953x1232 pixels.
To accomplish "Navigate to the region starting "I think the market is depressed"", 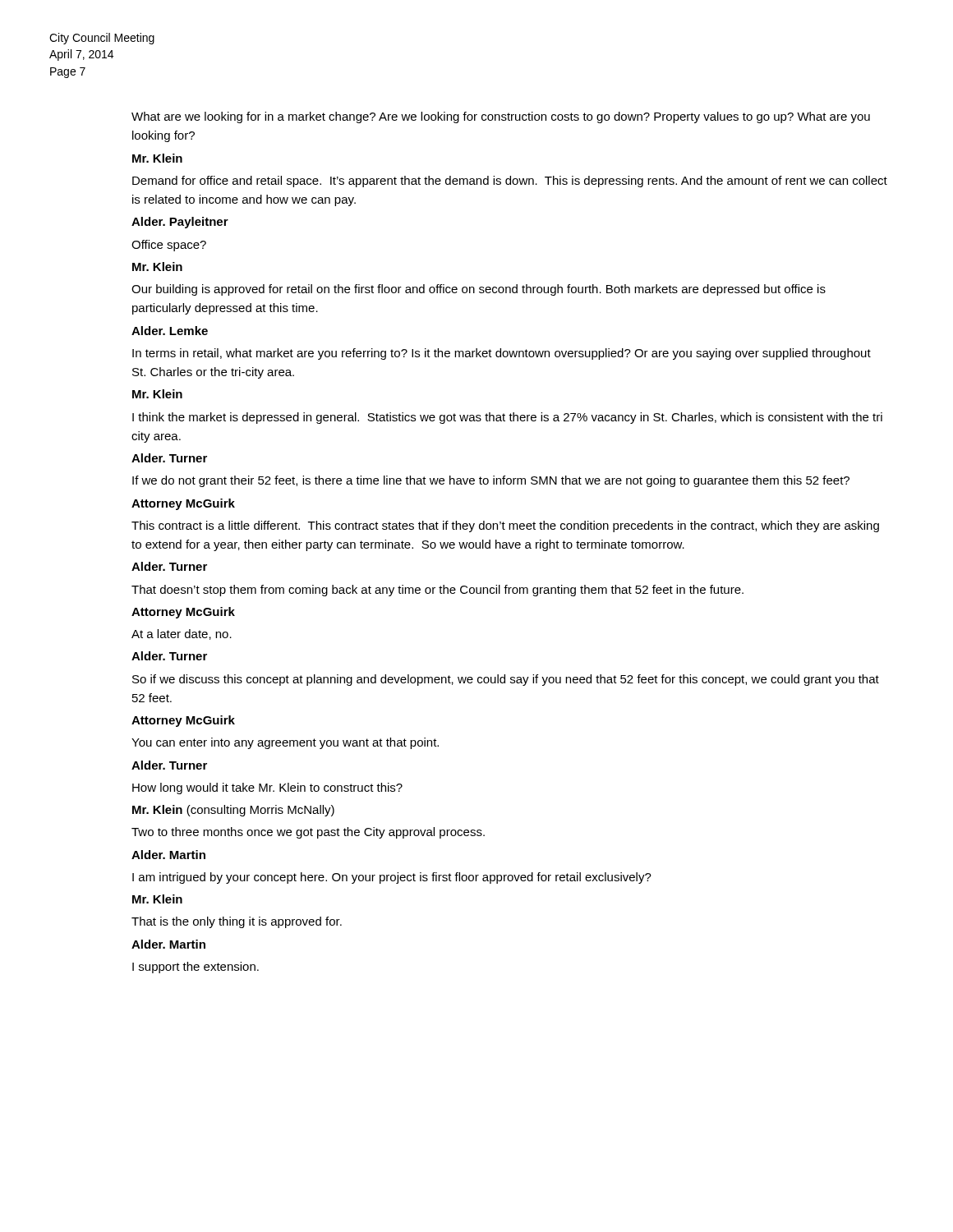I will click(x=507, y=426).
